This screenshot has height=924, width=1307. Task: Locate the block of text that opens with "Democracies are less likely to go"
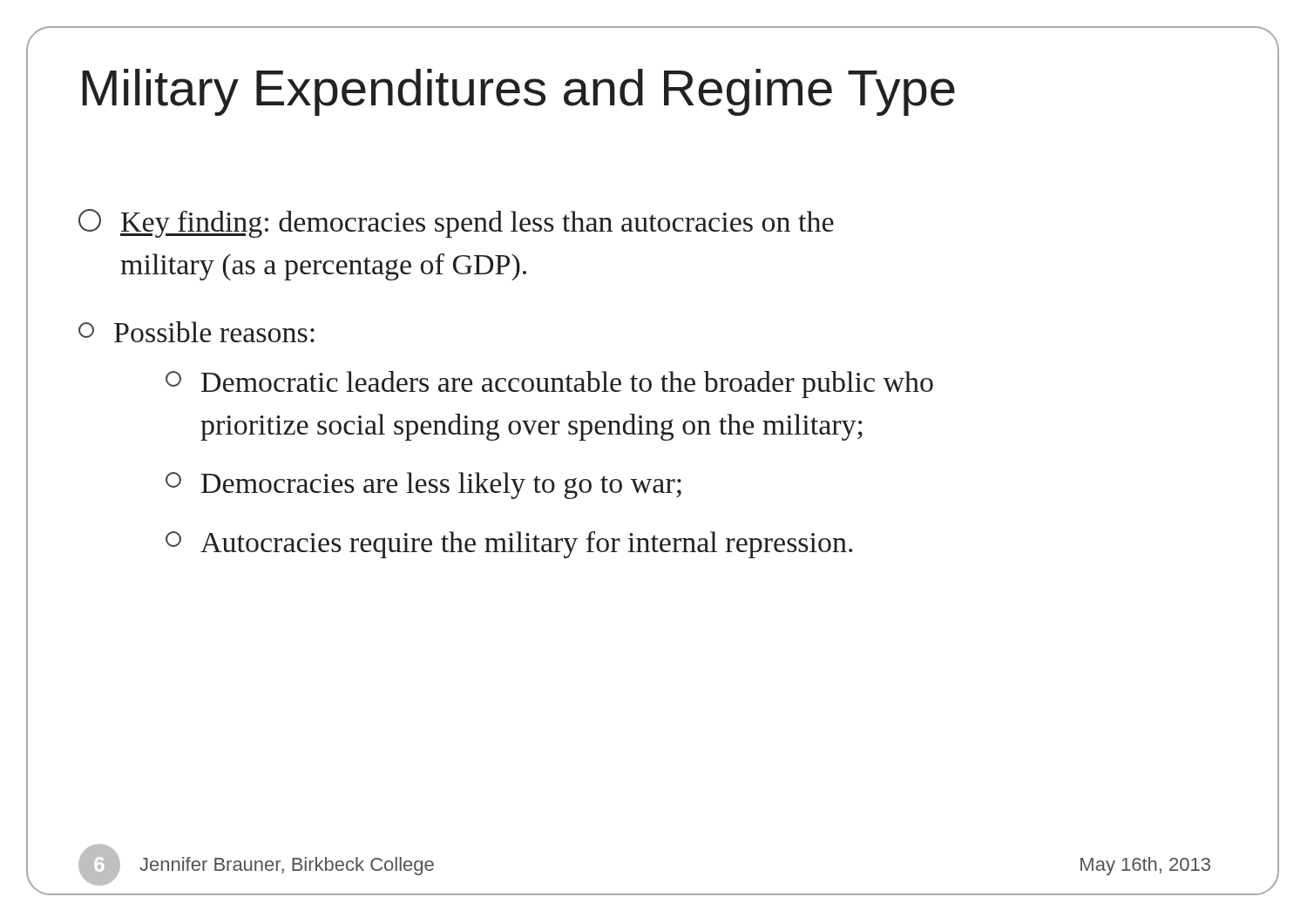[x=424, y=483]
